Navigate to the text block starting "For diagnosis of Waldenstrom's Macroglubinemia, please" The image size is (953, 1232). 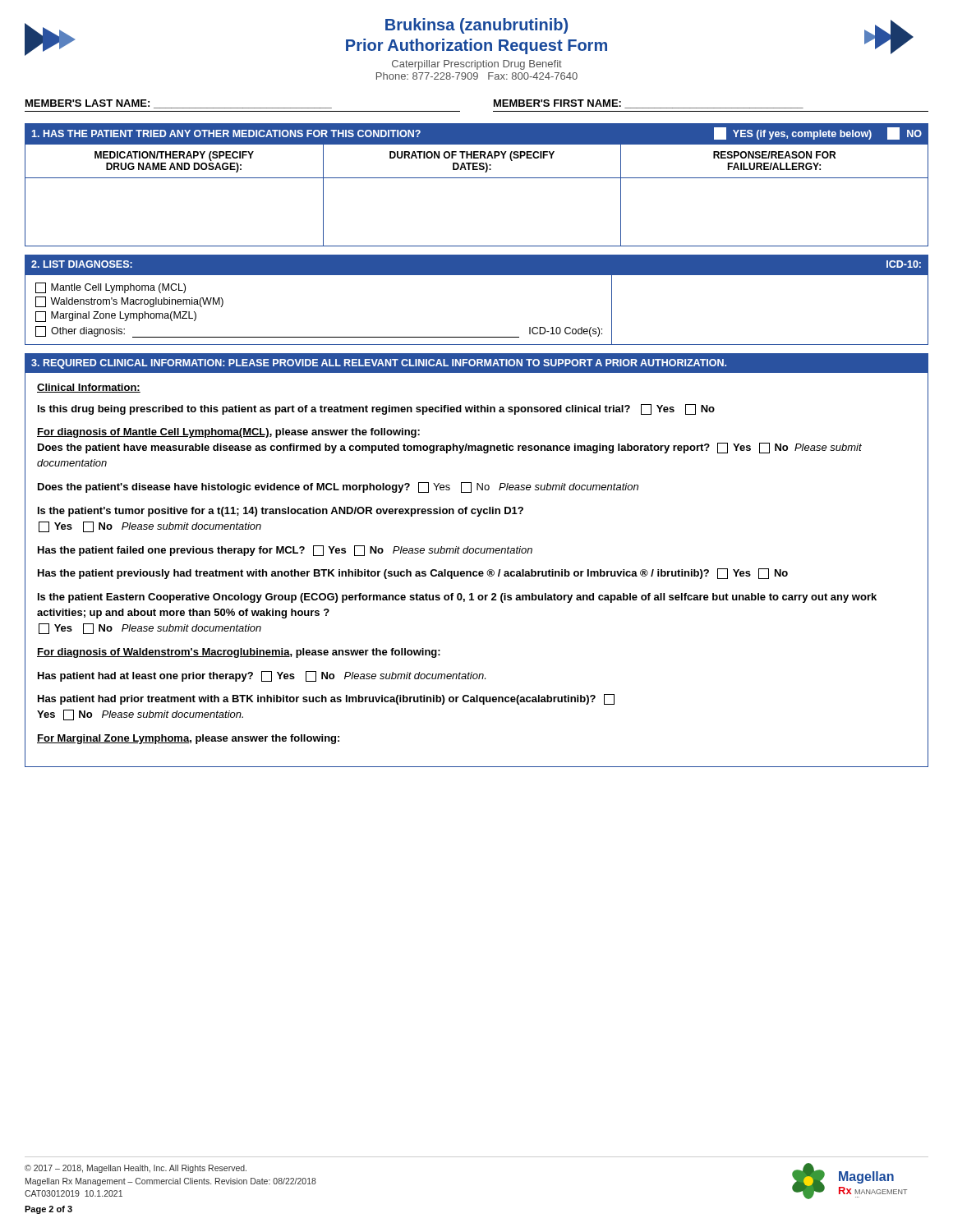click(239, 651)
